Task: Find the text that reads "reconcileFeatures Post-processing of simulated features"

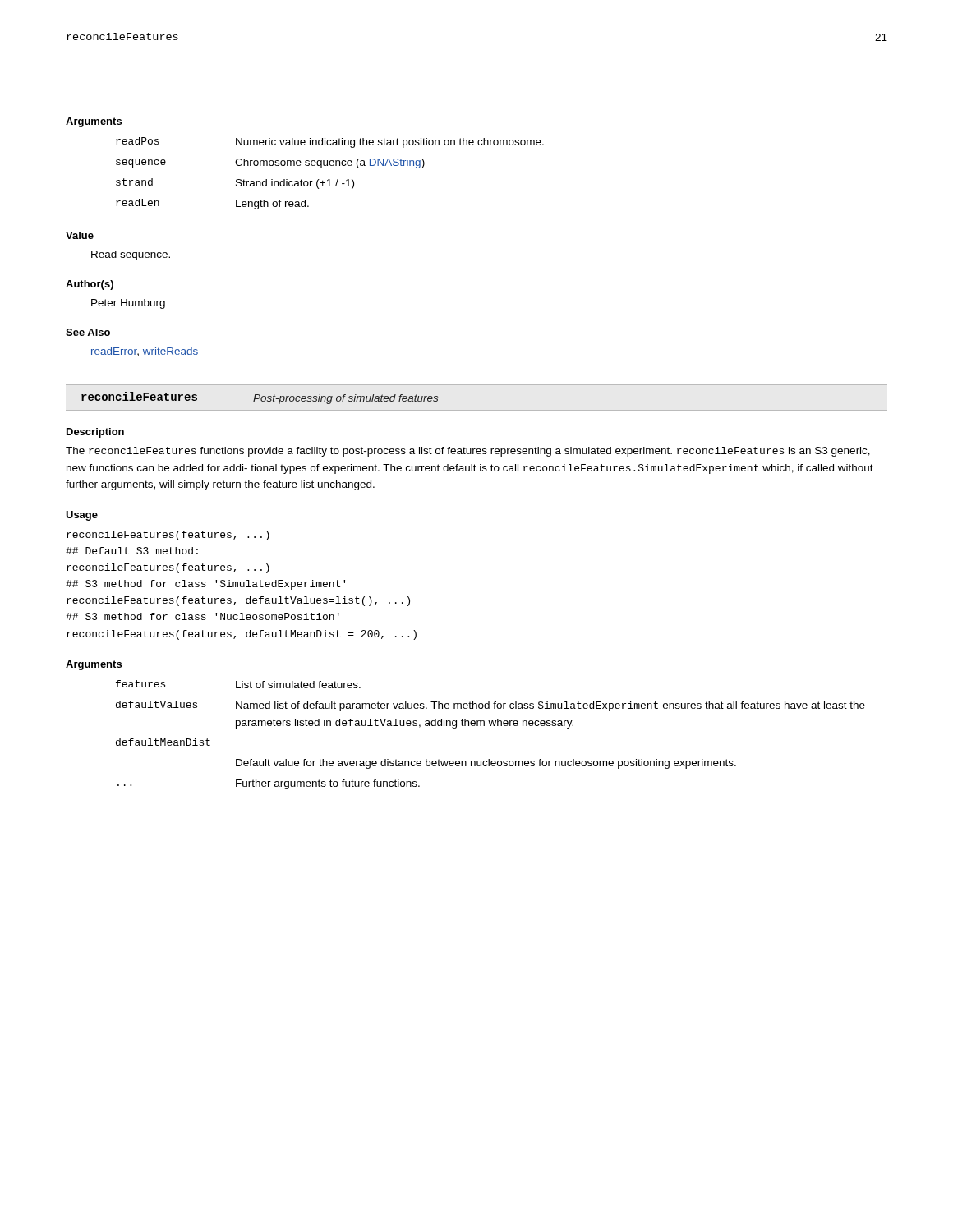Action: tap(260, 398)
